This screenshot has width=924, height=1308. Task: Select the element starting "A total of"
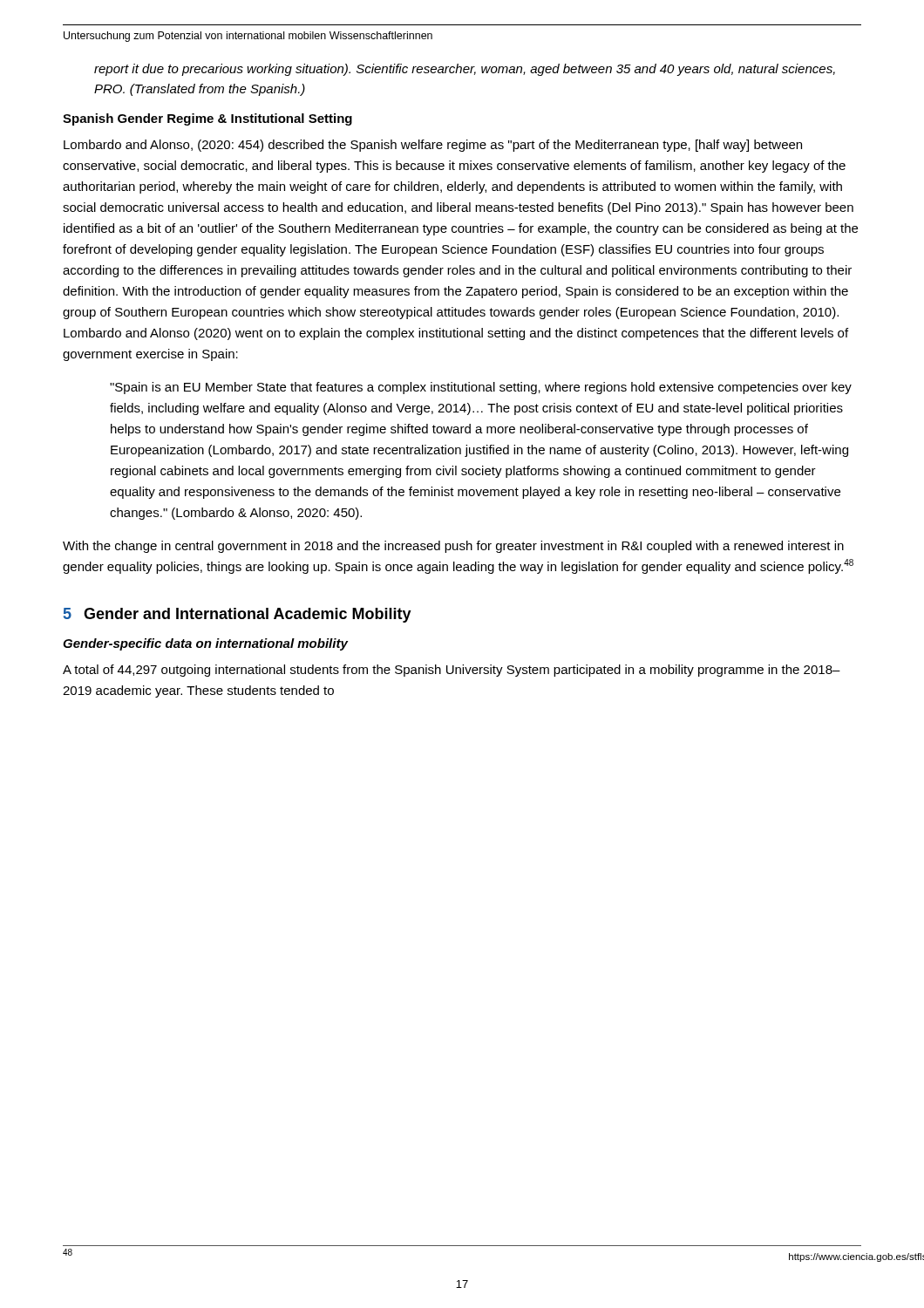[451, 680]
